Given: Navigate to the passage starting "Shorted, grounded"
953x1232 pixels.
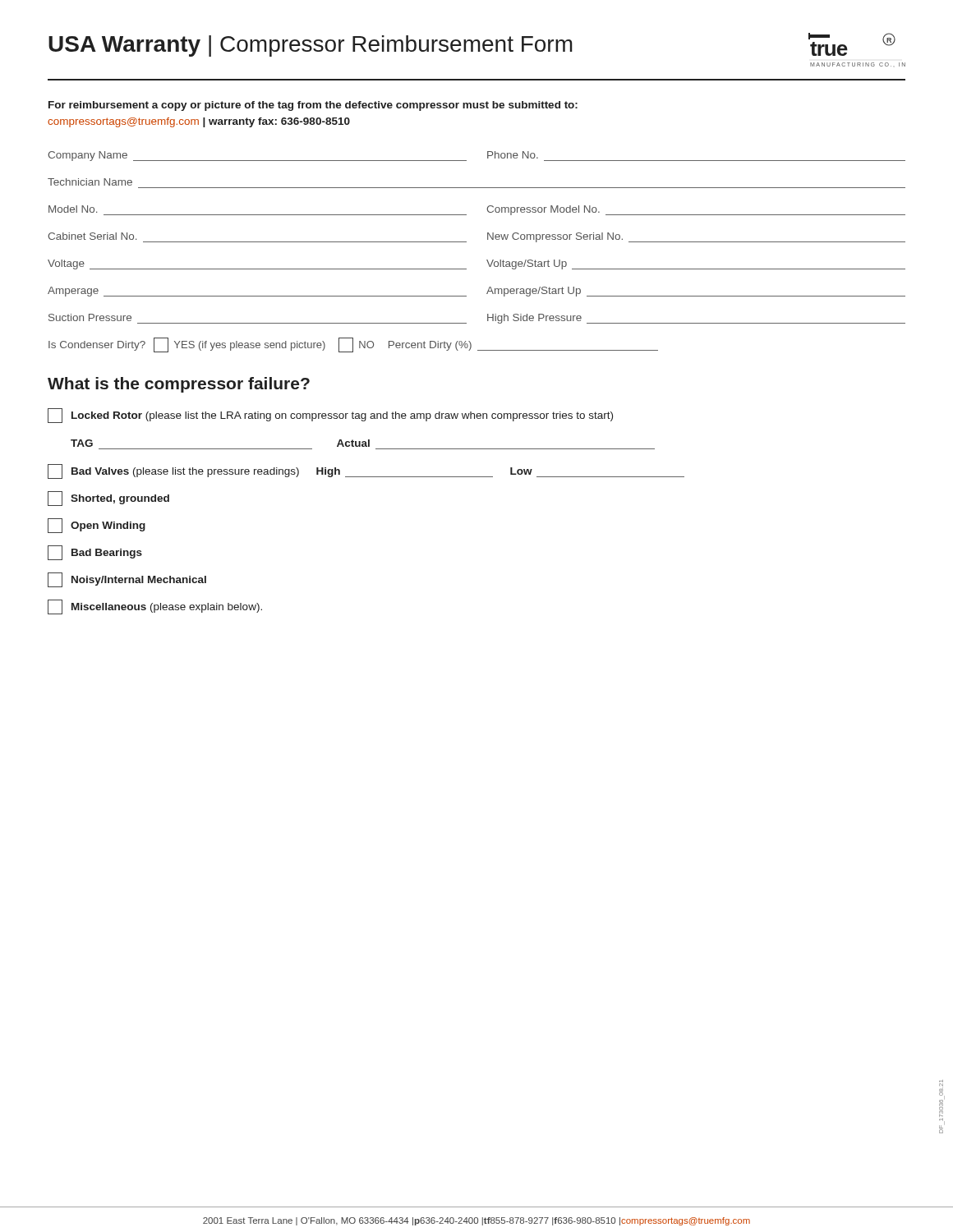Looking at the screenshot, I should (x=109, y=497).
